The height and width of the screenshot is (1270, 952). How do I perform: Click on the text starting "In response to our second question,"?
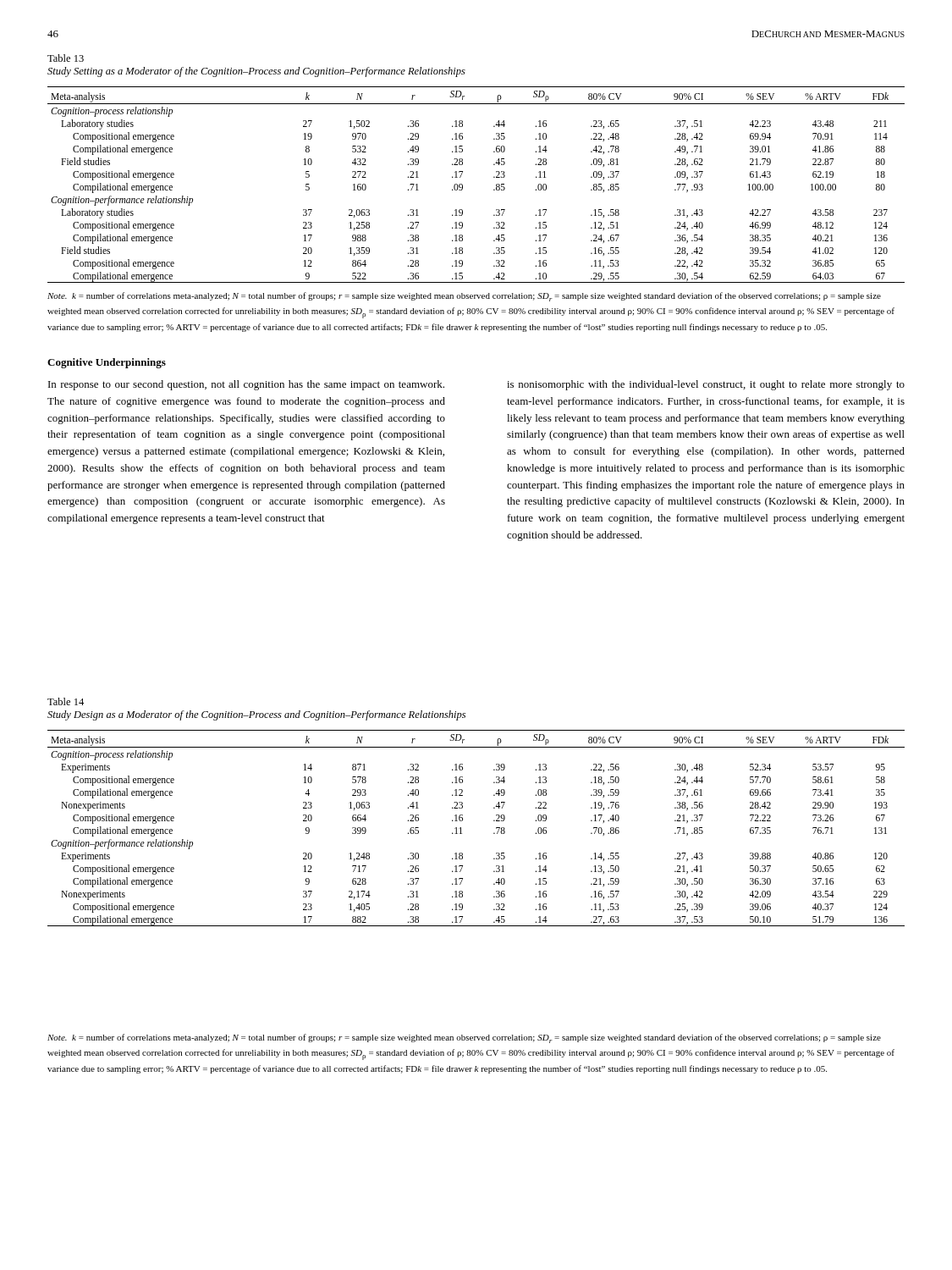click(x=246, y=451)
